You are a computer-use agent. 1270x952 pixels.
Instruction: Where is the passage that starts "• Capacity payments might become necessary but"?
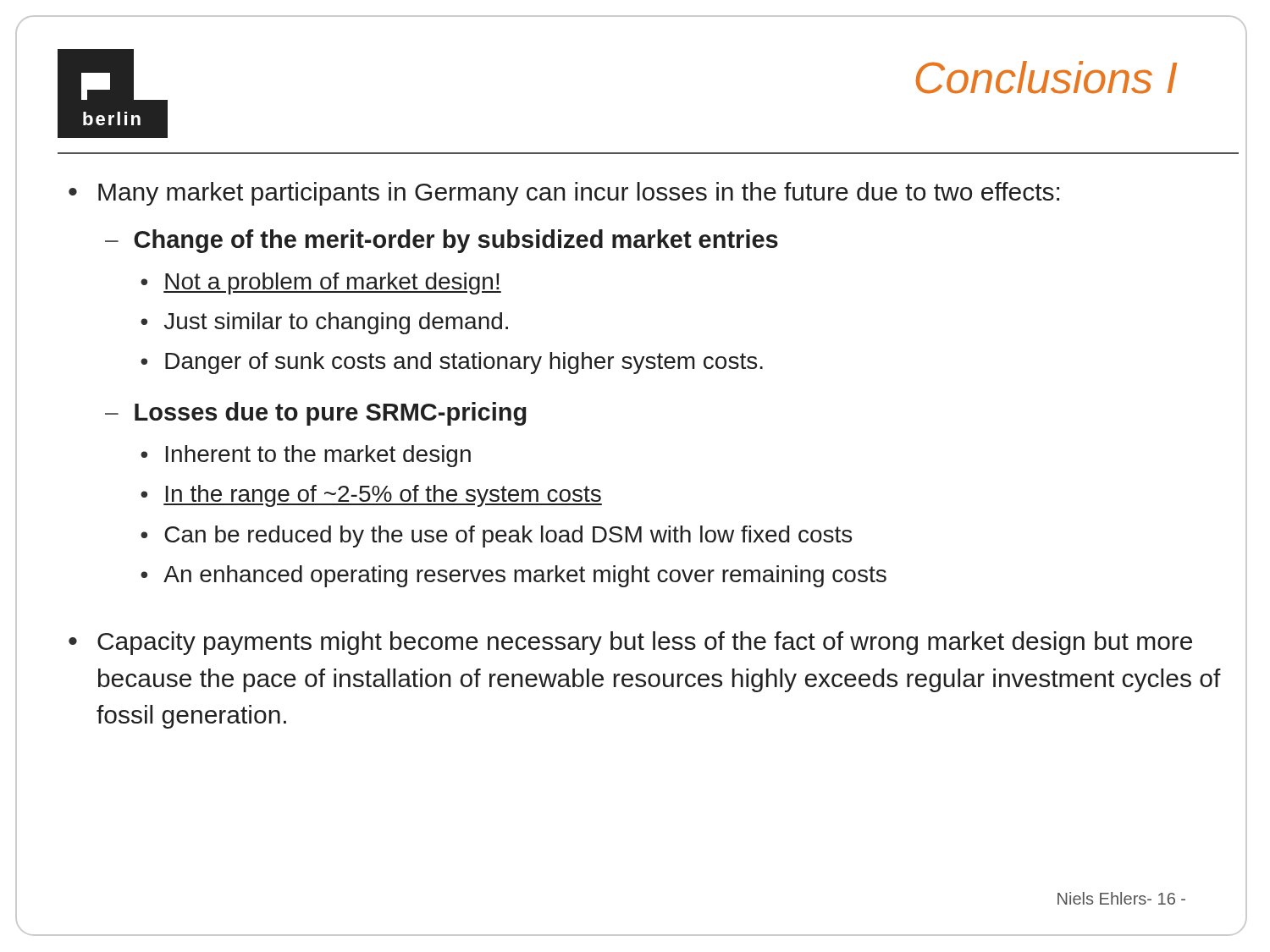[x=648, y=678]
